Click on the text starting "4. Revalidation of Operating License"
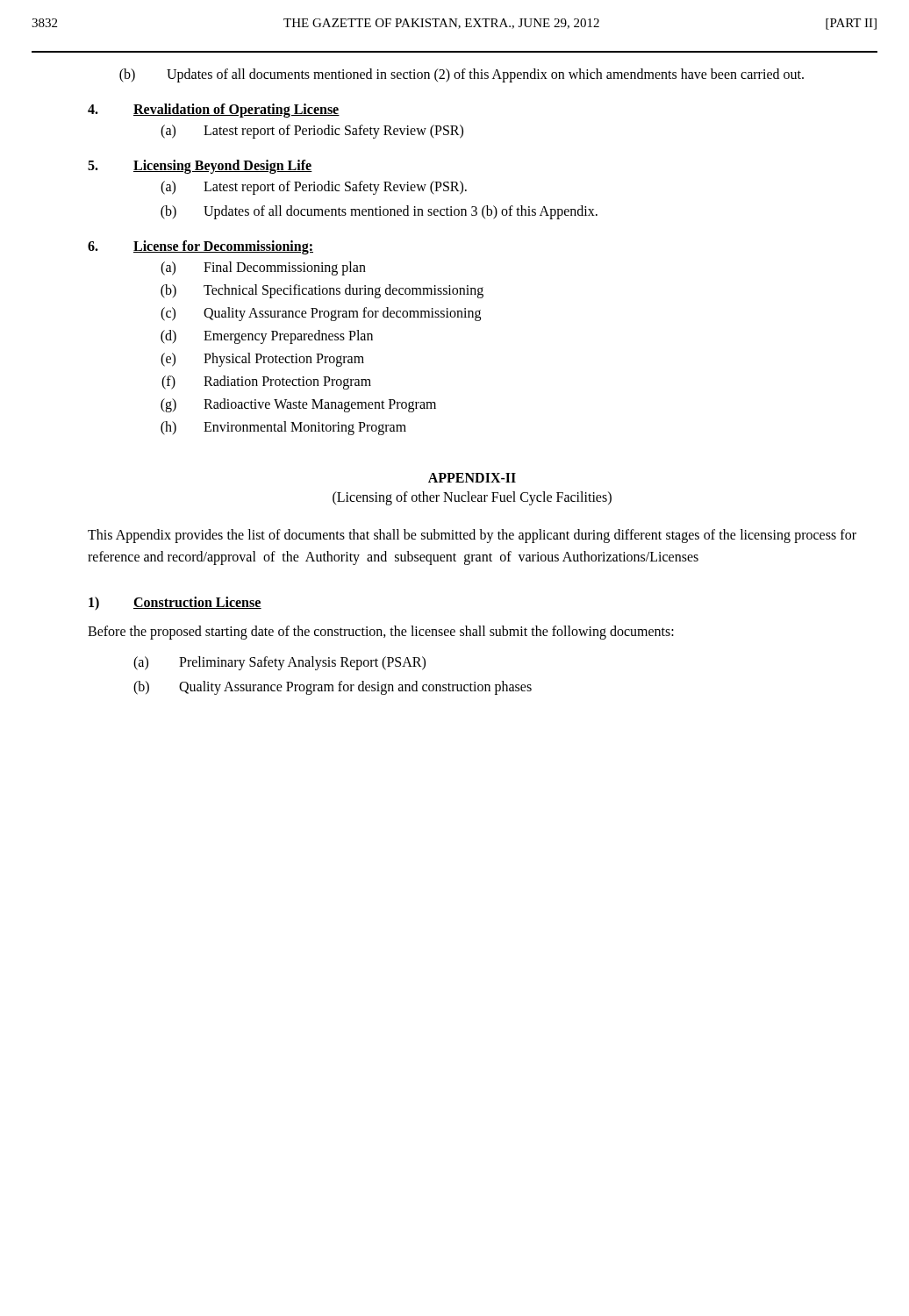 (213, 110)
